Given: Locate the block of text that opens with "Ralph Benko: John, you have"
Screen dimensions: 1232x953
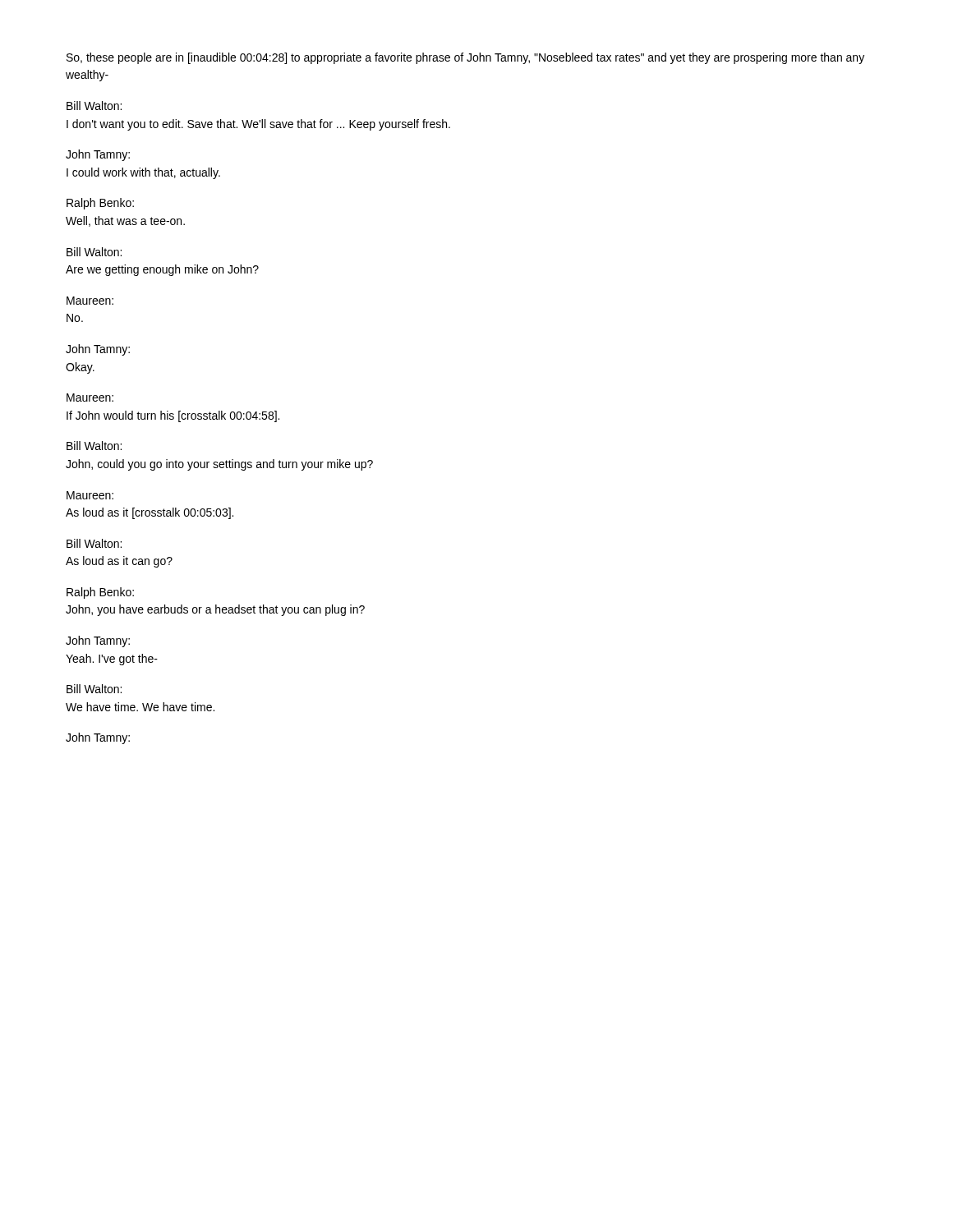Looking at the screenshot, I should [100, 593].
